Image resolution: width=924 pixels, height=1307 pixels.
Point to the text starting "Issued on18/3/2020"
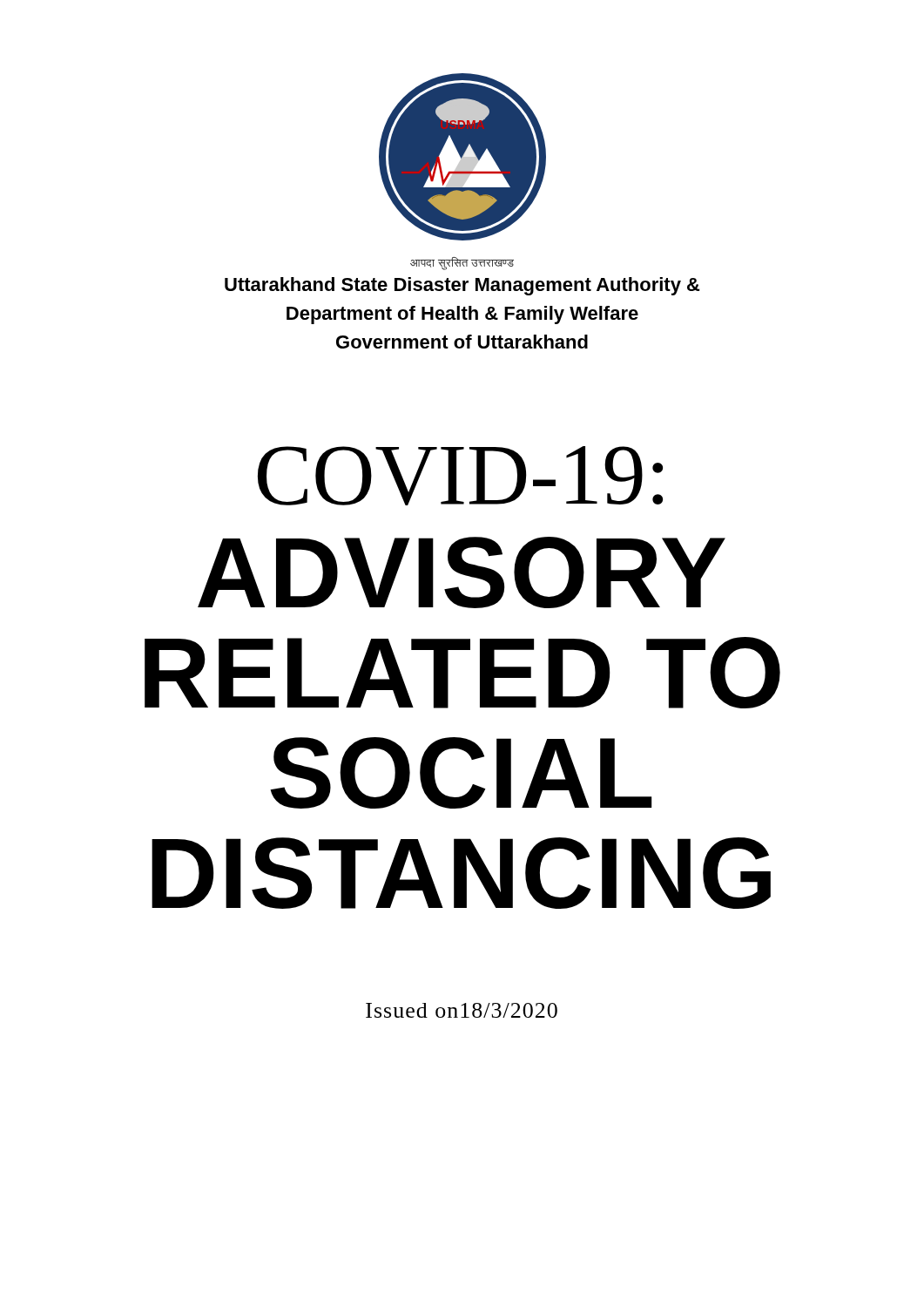click(x=462, y=1010)
